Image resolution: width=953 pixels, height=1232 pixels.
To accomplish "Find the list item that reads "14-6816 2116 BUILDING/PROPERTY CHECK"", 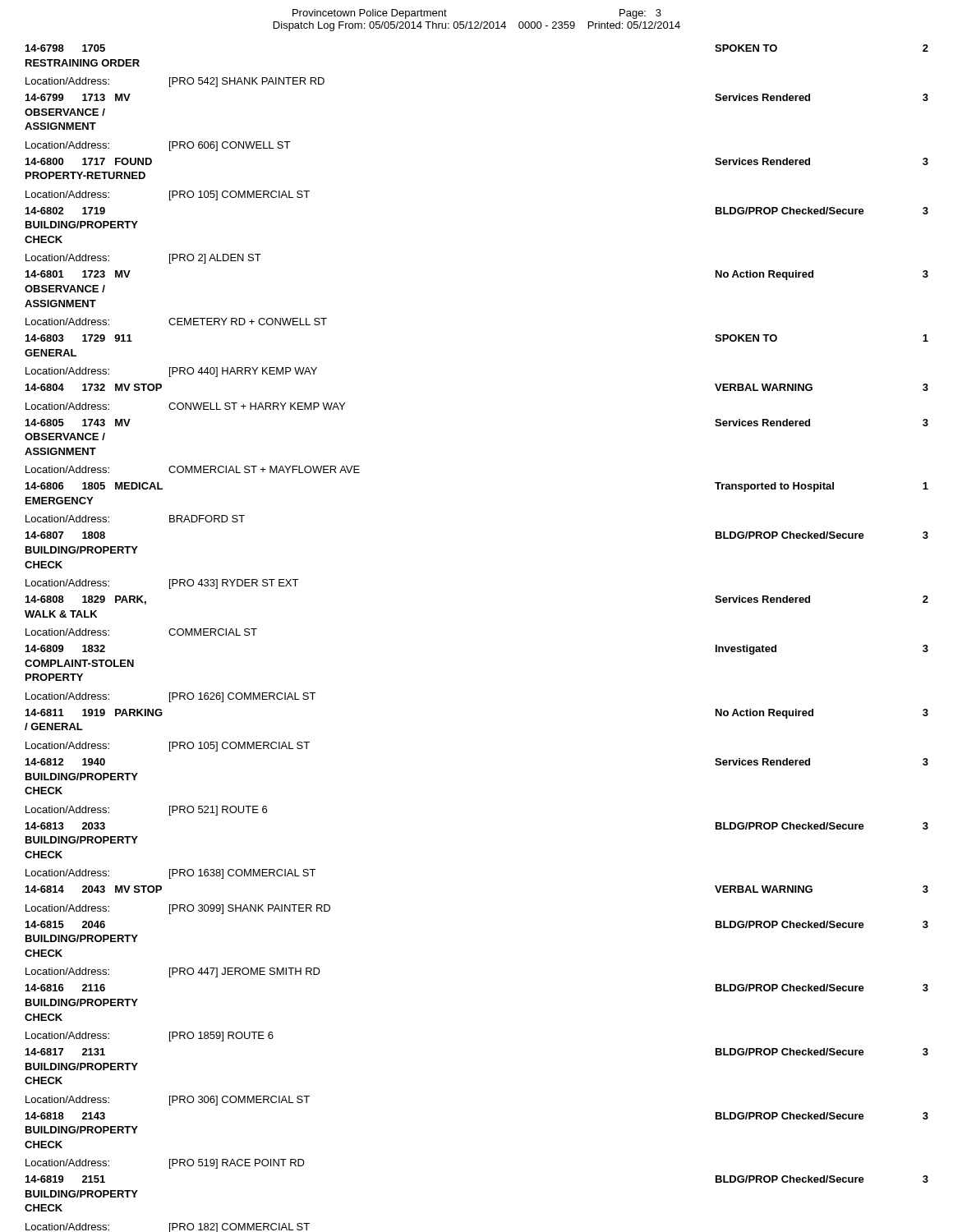I will coord(38,988).
